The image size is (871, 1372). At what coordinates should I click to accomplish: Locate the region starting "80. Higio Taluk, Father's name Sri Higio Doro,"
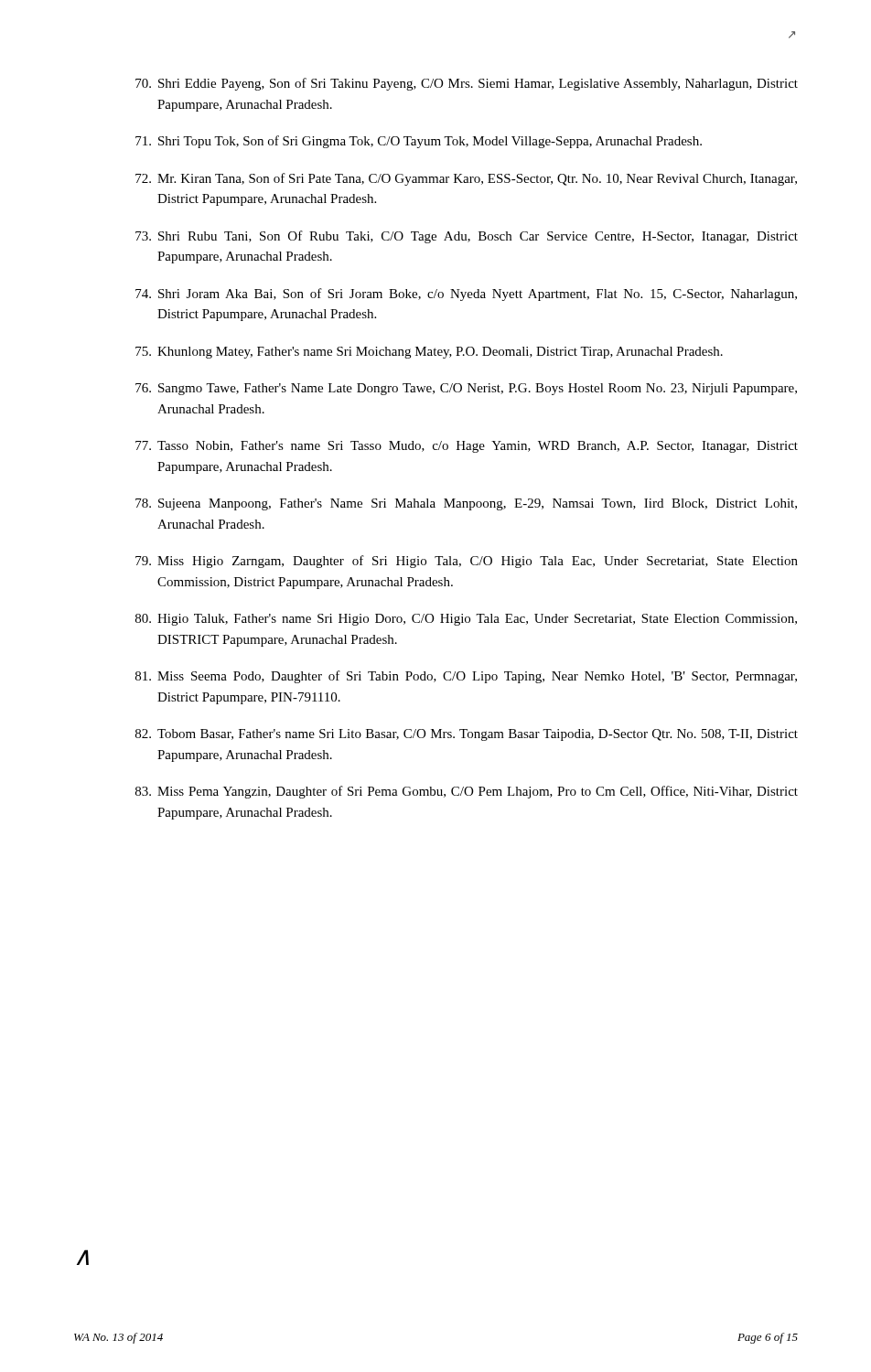(458, 629)
